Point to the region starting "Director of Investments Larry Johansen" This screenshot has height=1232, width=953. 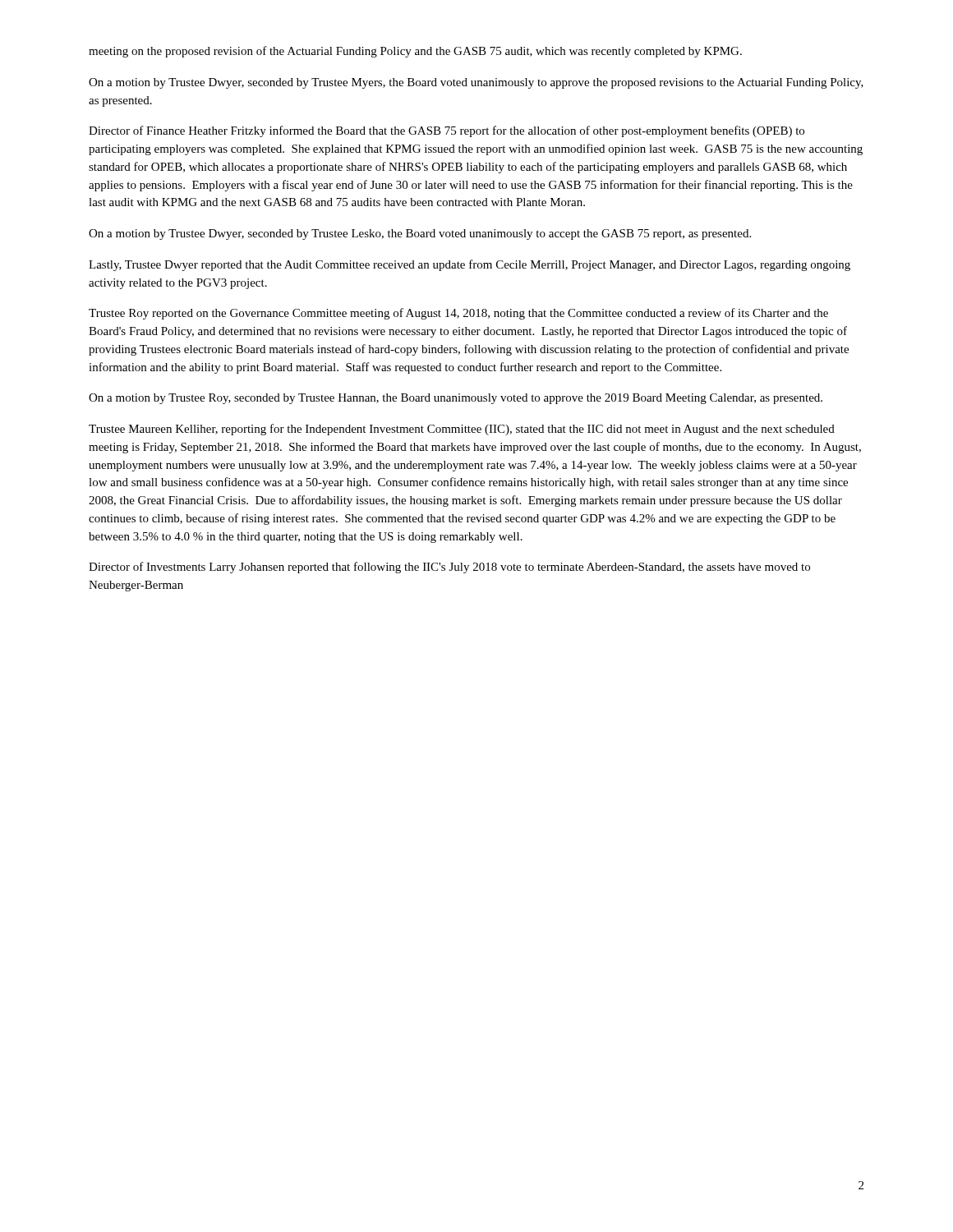click(450, 576)
